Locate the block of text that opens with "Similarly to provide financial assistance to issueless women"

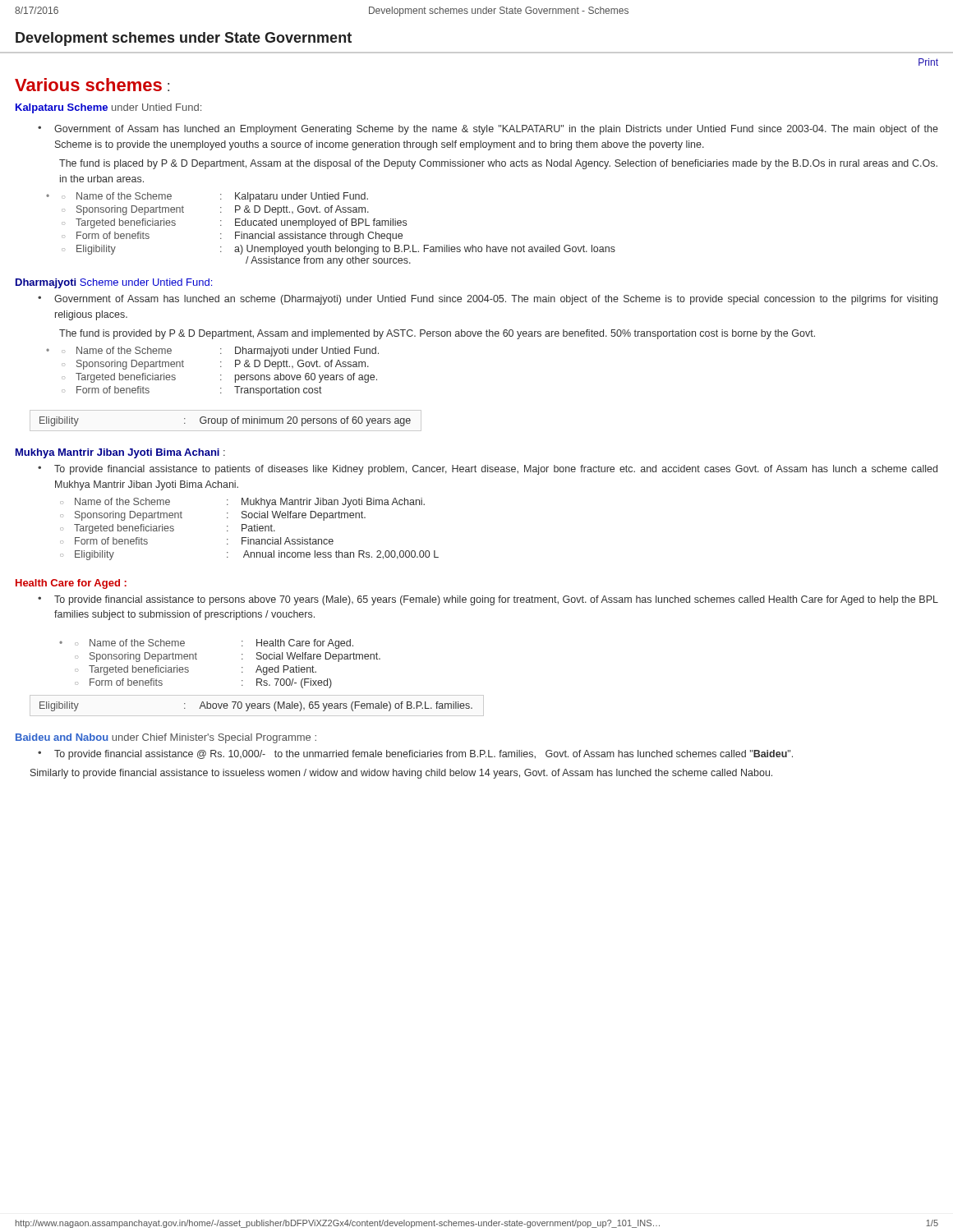coord(401,773)
